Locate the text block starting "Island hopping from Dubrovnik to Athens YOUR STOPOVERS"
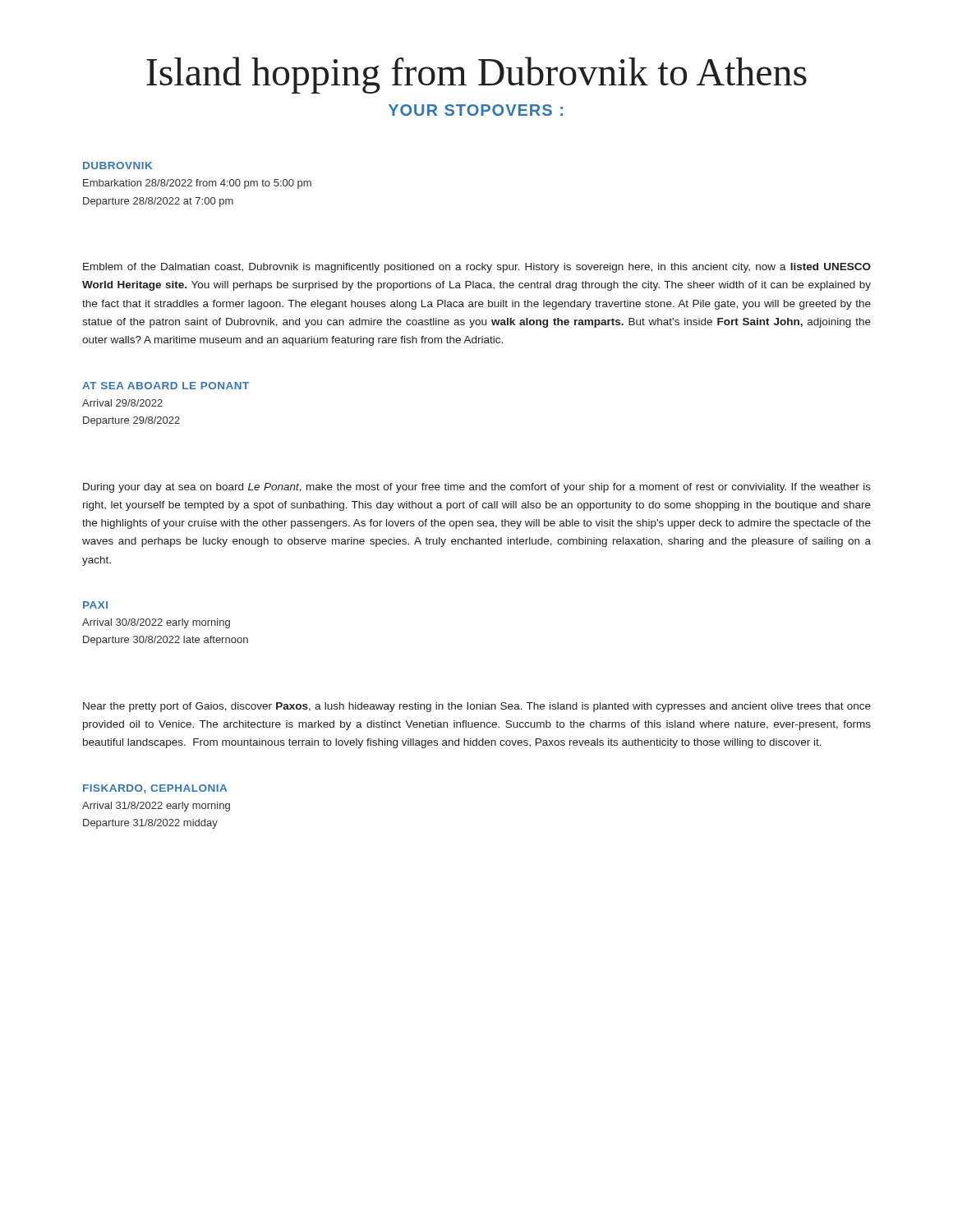This screenshot has width=953, height=1232. pyautogui.click(x=476, y=85)
